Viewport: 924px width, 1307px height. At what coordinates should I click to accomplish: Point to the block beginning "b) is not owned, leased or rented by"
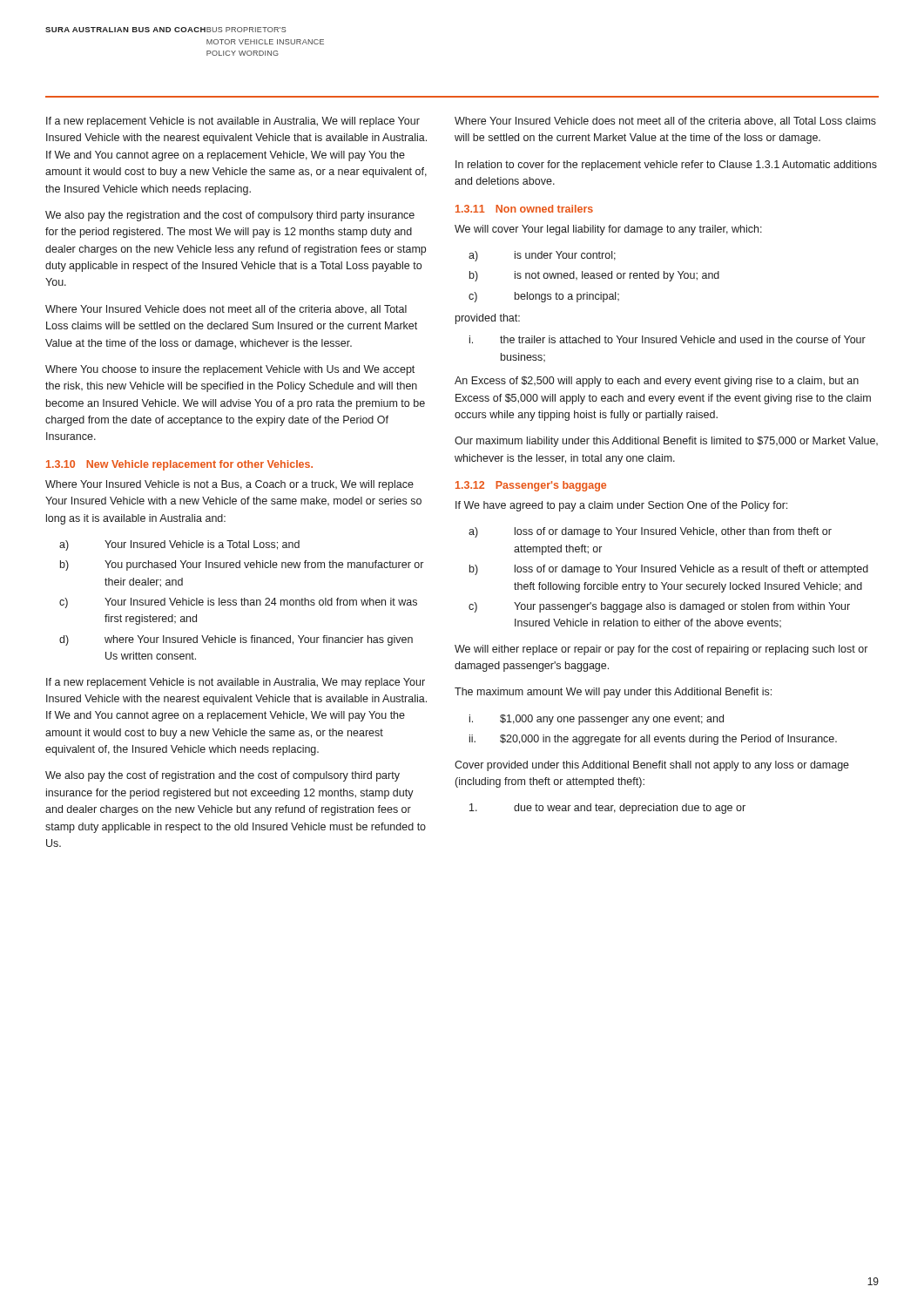[667, 276]
